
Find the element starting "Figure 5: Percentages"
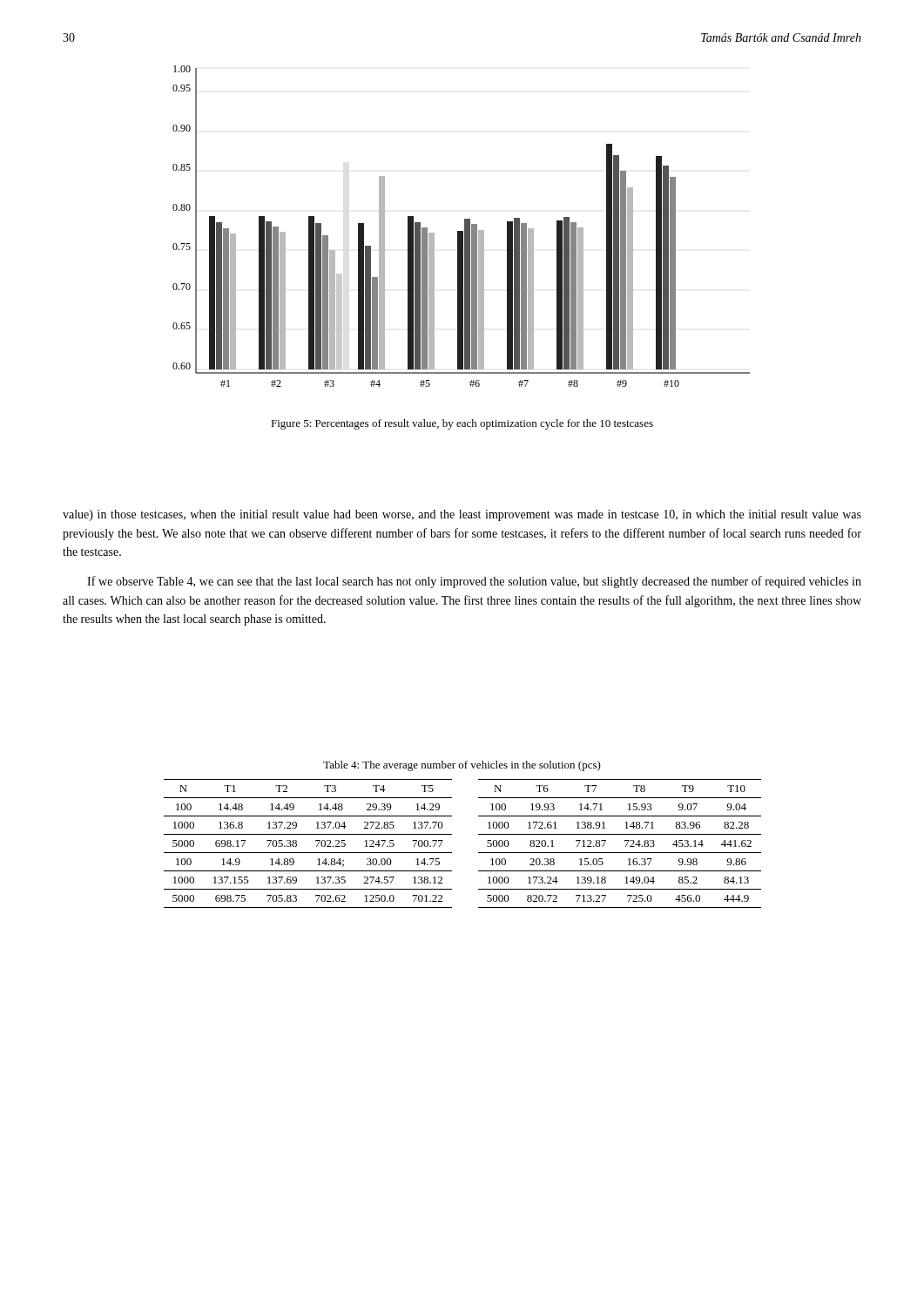462,423
